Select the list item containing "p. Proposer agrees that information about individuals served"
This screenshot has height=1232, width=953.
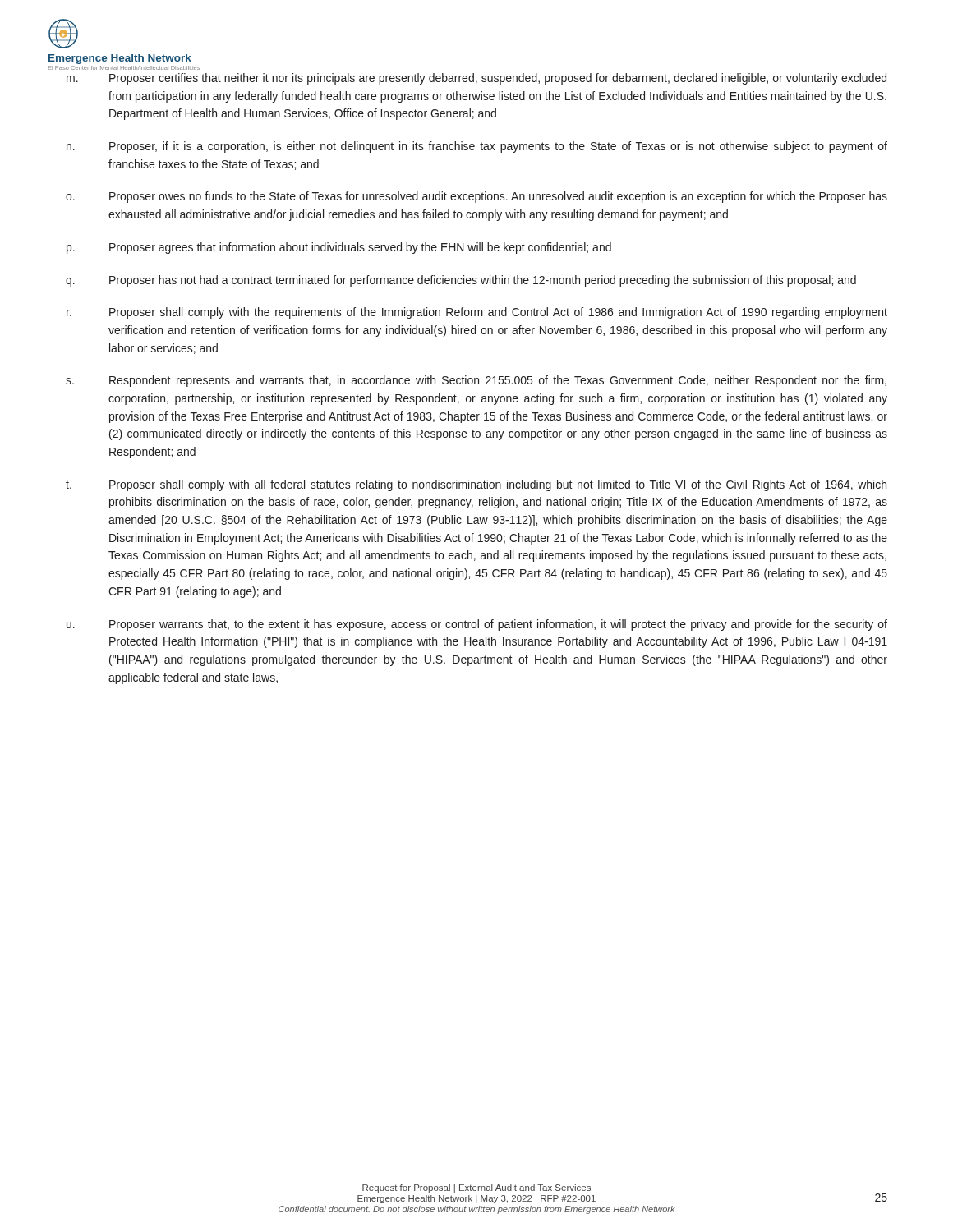coord(476,248)
